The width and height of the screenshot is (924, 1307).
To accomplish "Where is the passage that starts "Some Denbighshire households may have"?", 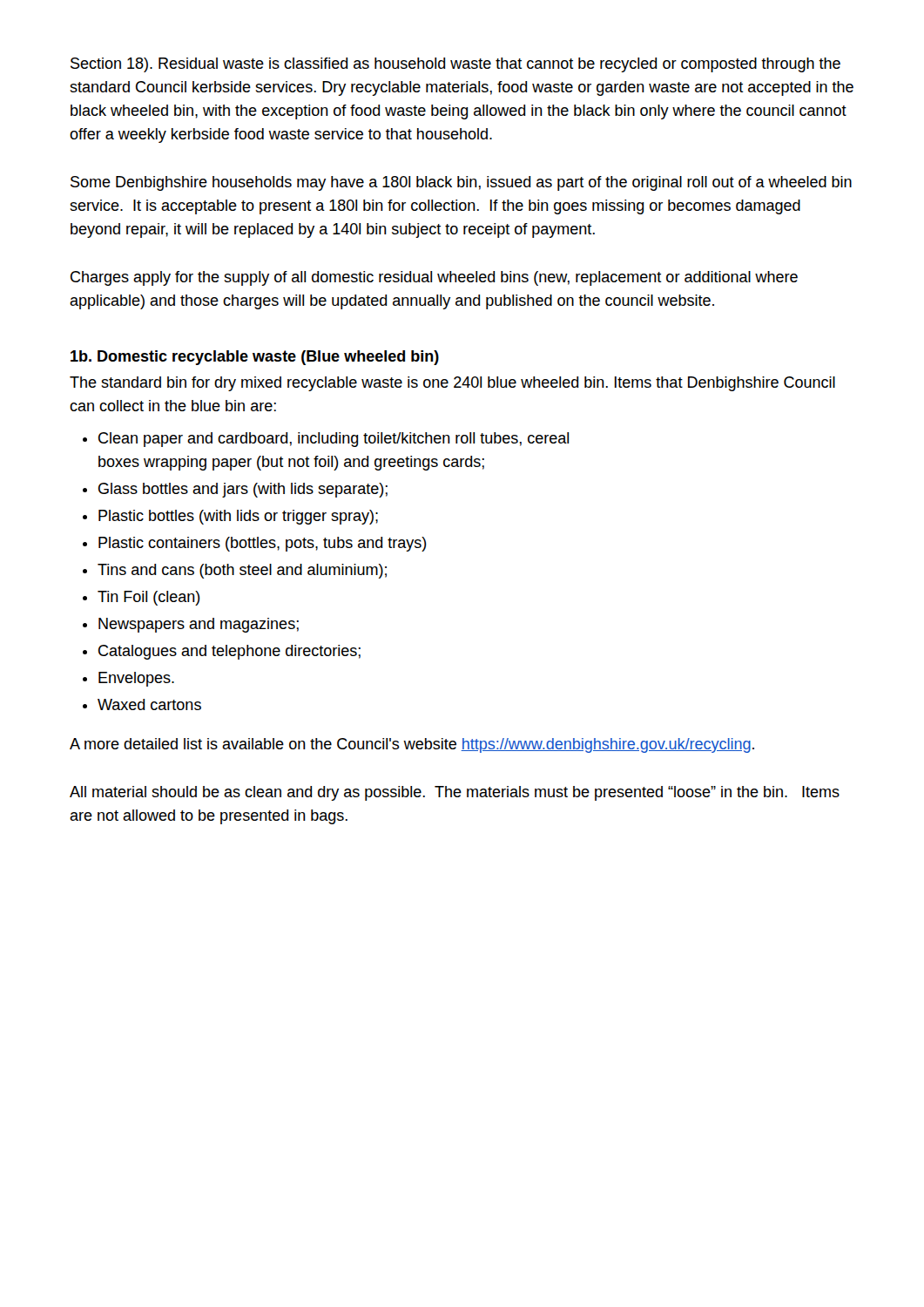I will pyautogui.click(x=461, y=206).
